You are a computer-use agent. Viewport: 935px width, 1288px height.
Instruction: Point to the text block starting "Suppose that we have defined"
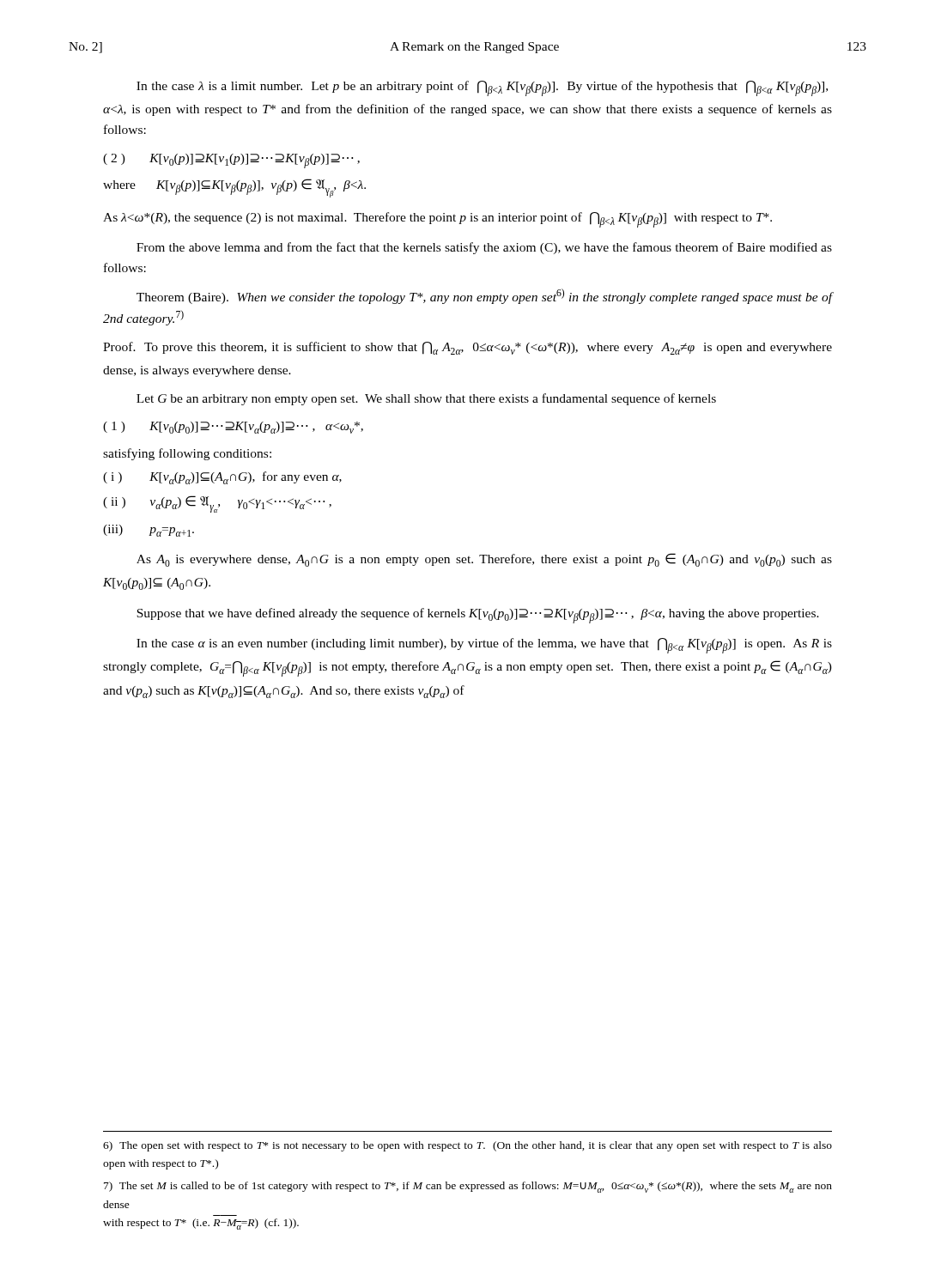point(468,614)
